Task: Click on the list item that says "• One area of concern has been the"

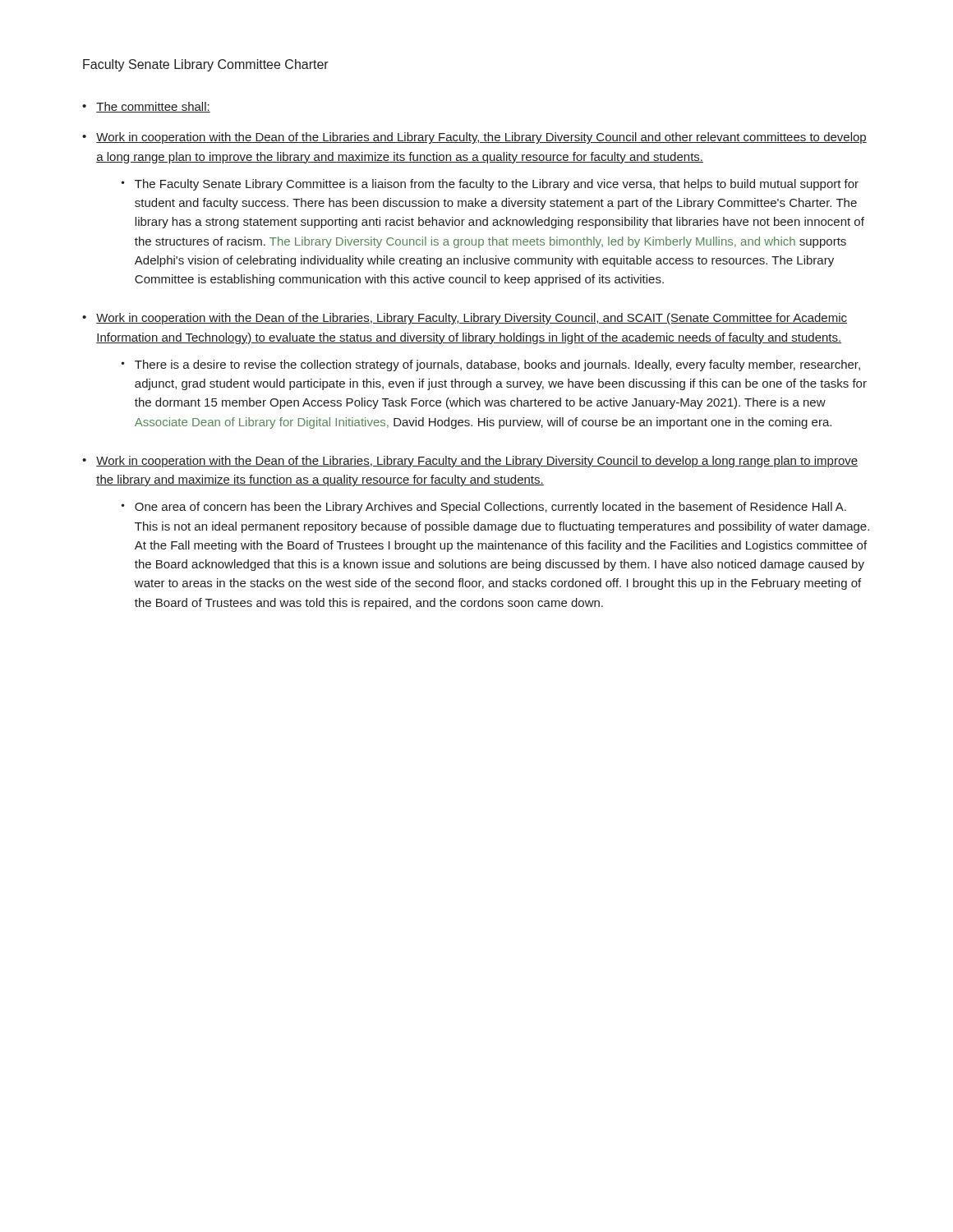Action: click(496, 554)
